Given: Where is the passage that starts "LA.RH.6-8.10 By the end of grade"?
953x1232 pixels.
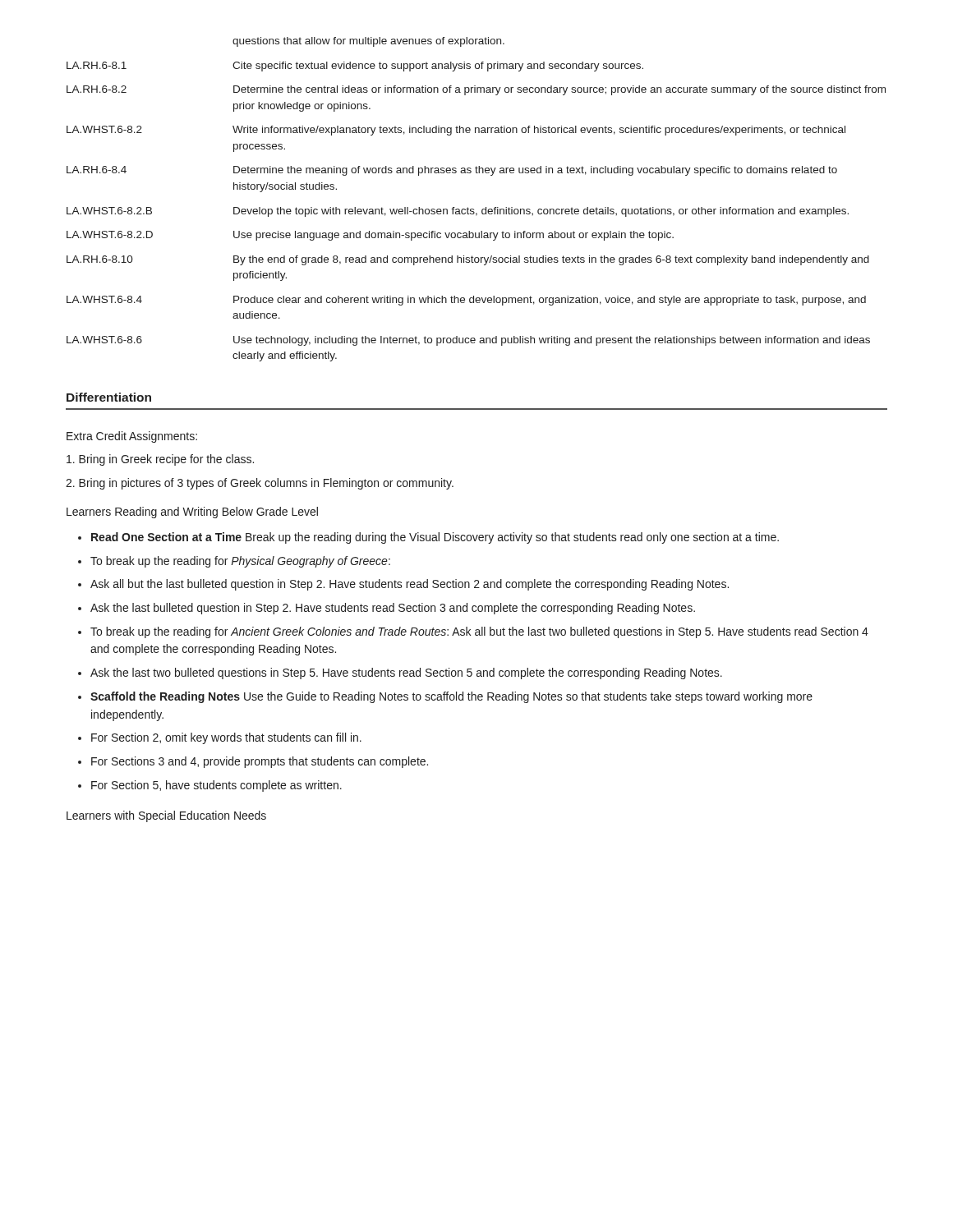Looking at the screenshot, I should 476,267.
